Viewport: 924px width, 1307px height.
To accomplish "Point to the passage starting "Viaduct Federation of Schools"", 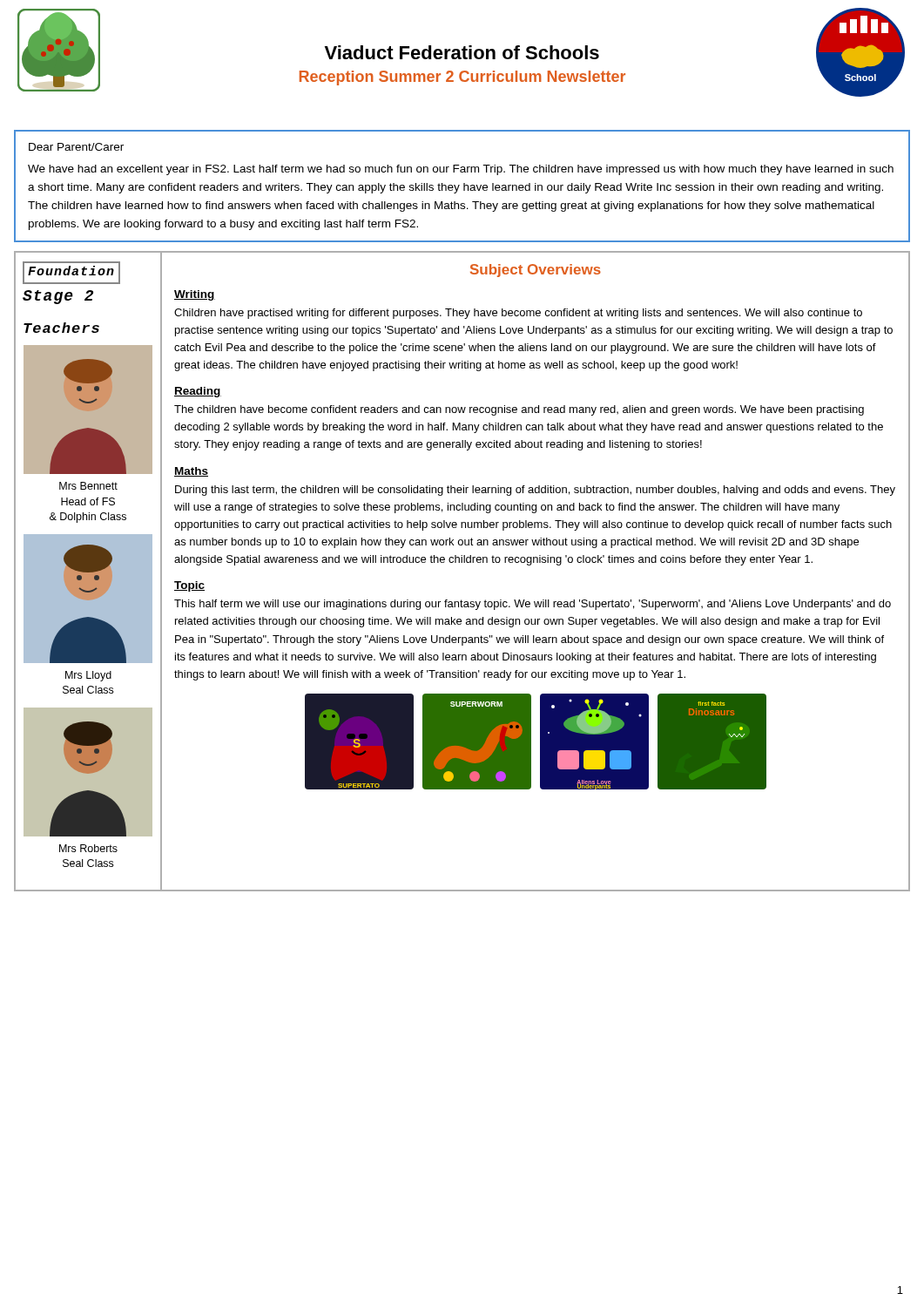I will tap(462, 53).
